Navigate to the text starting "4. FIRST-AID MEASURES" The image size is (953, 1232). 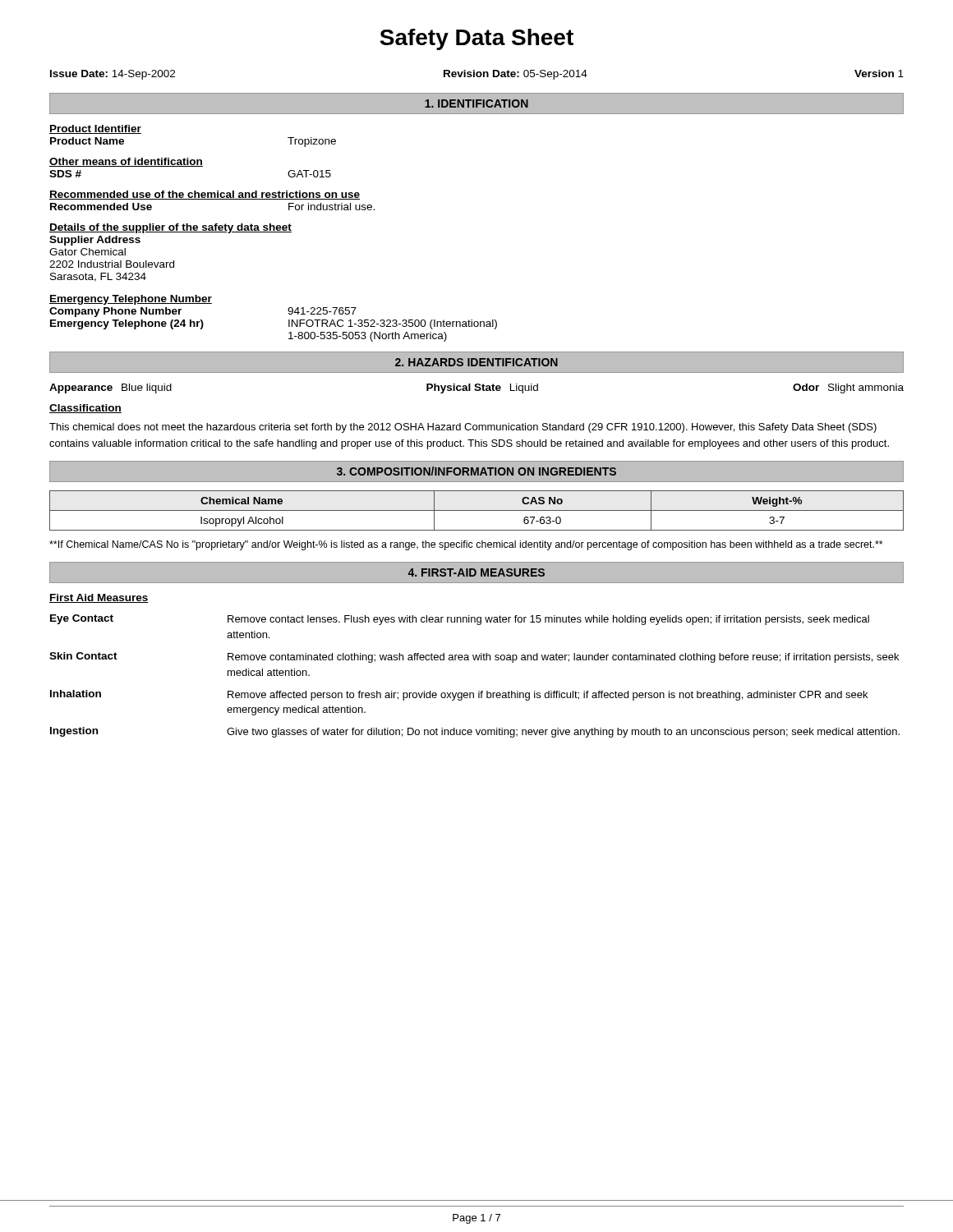(476, 573)
